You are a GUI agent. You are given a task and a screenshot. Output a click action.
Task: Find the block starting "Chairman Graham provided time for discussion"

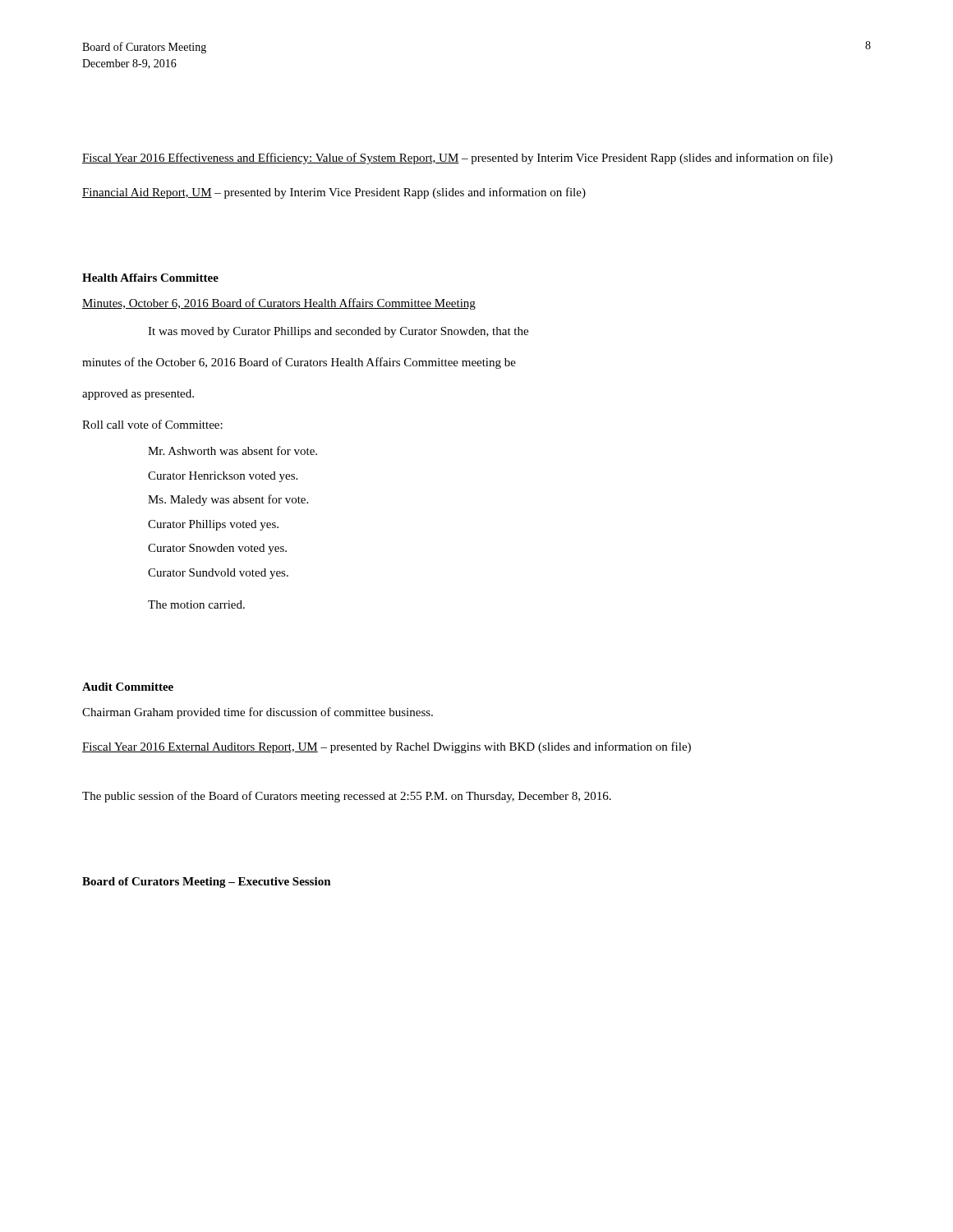click(258, 712)
